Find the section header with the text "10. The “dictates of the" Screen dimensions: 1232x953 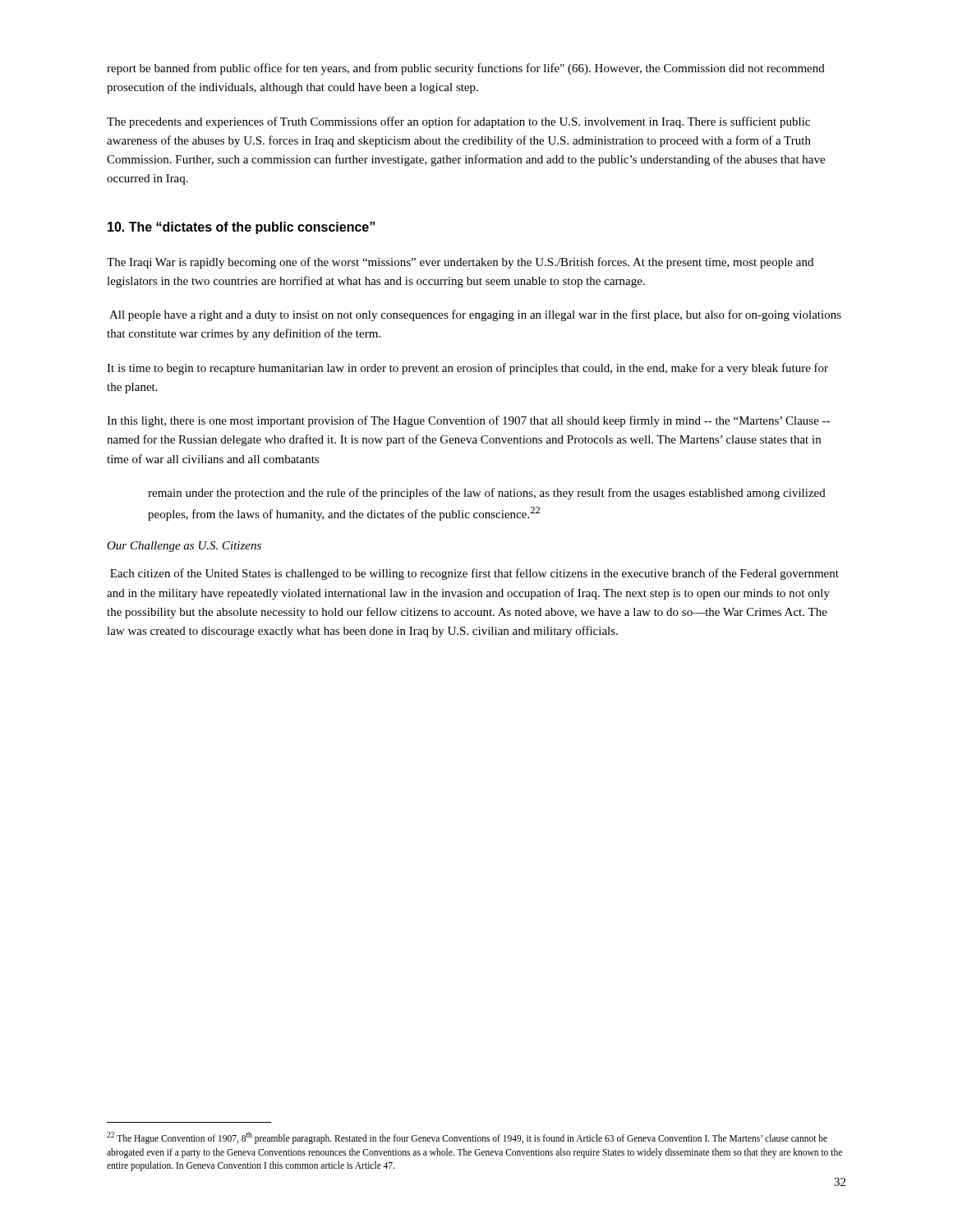(x=241, y=227)
